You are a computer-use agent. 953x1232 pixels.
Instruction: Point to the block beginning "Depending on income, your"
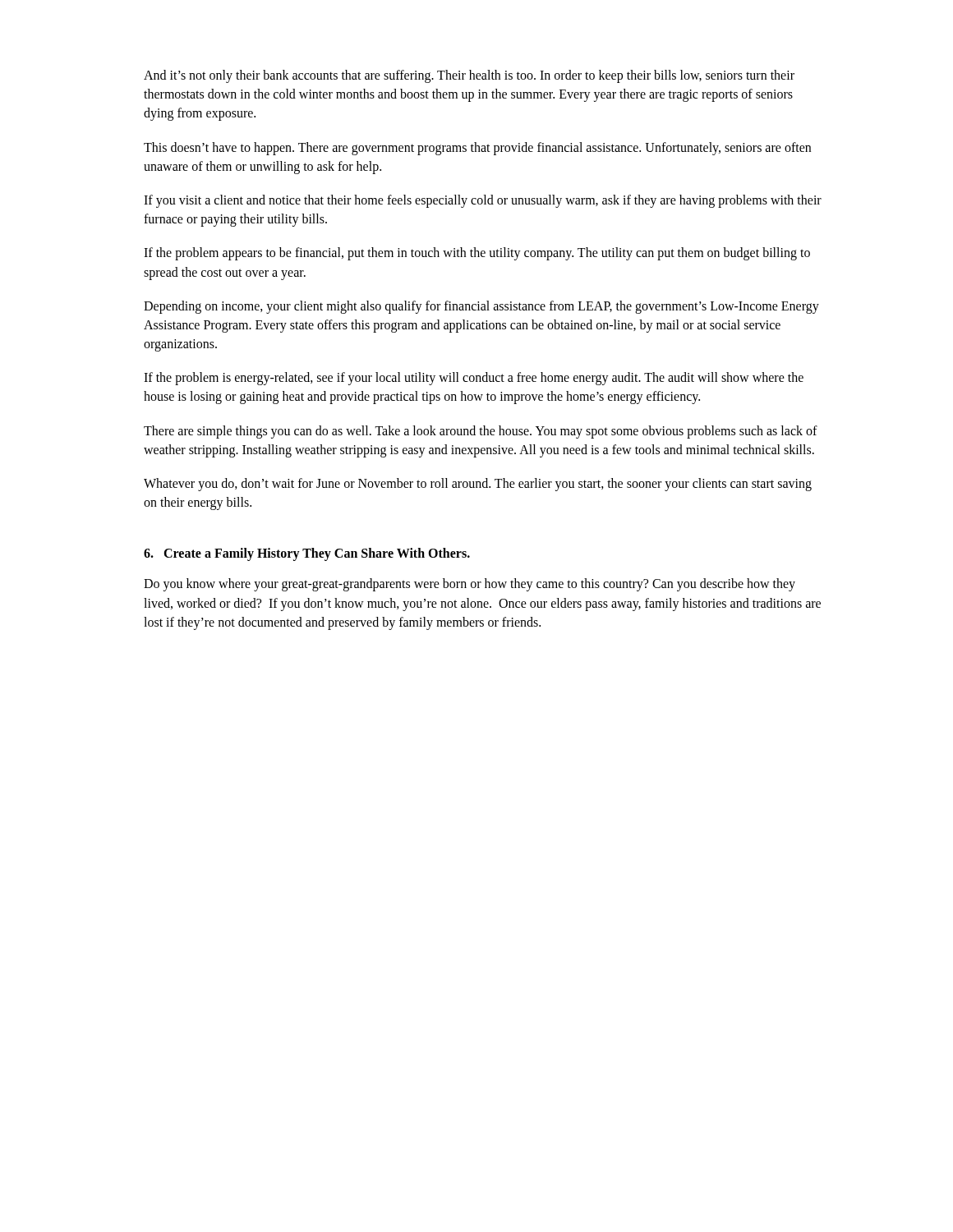tap(481, 325)
